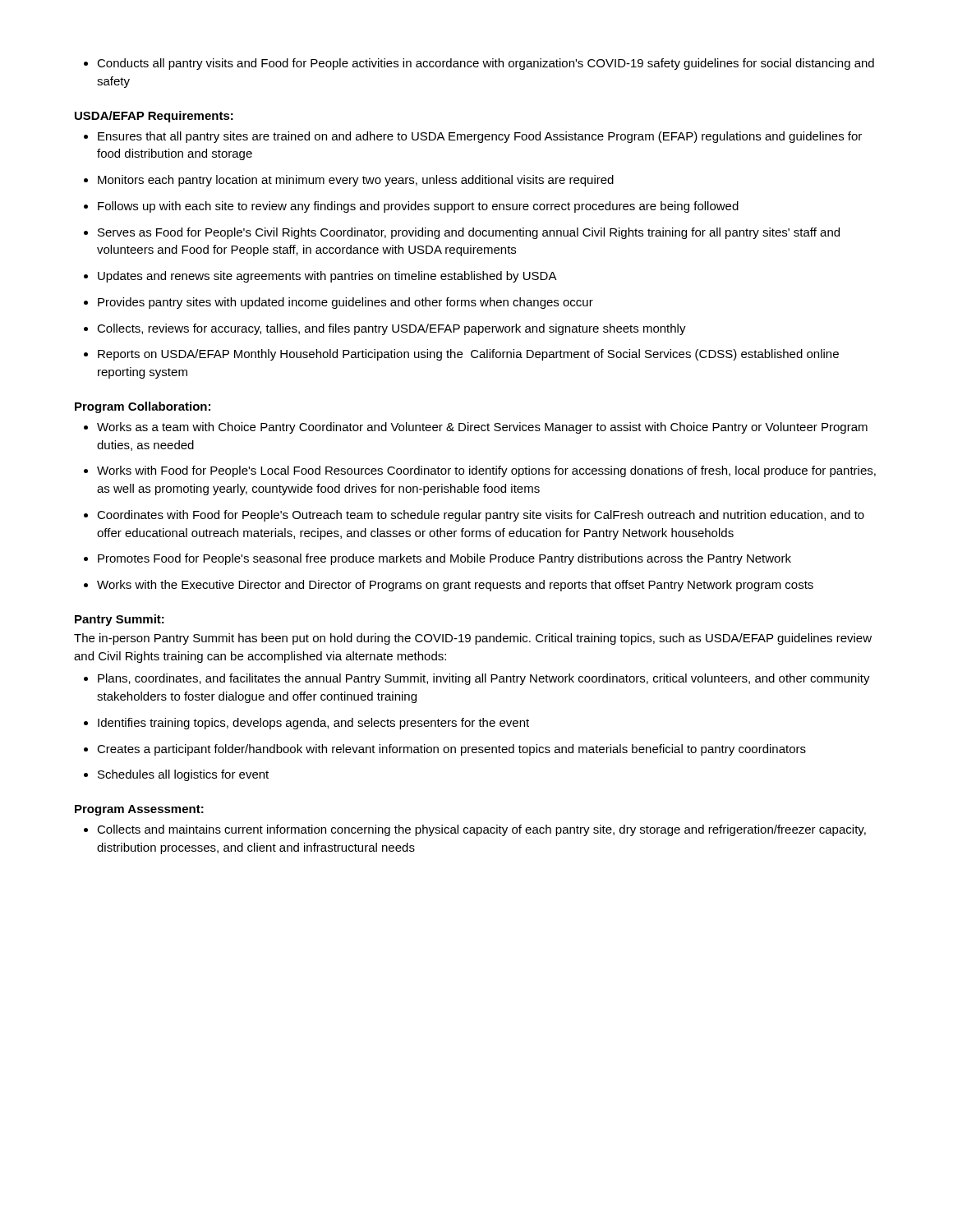Locate the list item with the text "Identifies training topics, develops agenda,"

coord(476,723)
